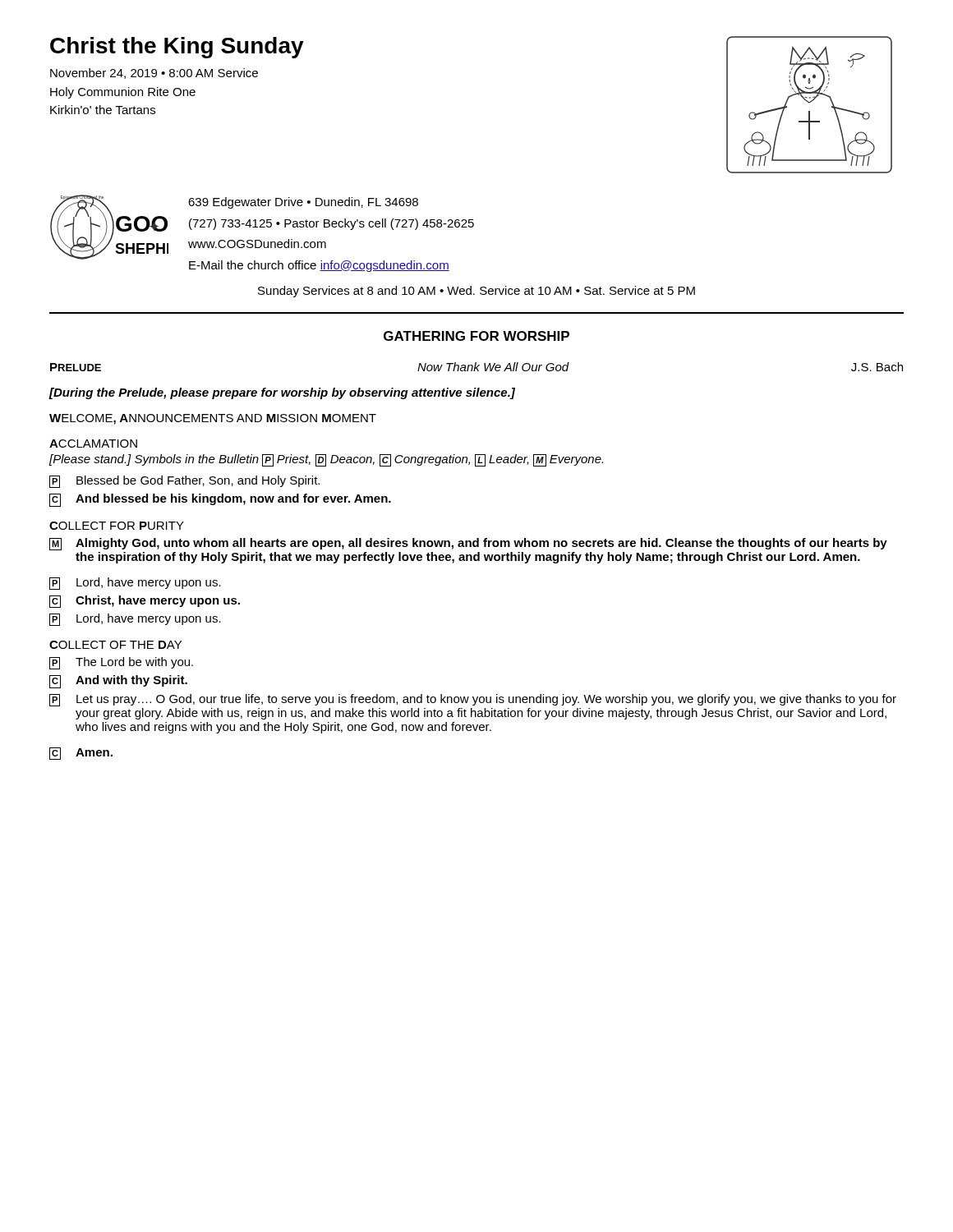Click on the illustration
This screenshot has height=1232, width=953.
pyautogui.click(x=813, y=105)
